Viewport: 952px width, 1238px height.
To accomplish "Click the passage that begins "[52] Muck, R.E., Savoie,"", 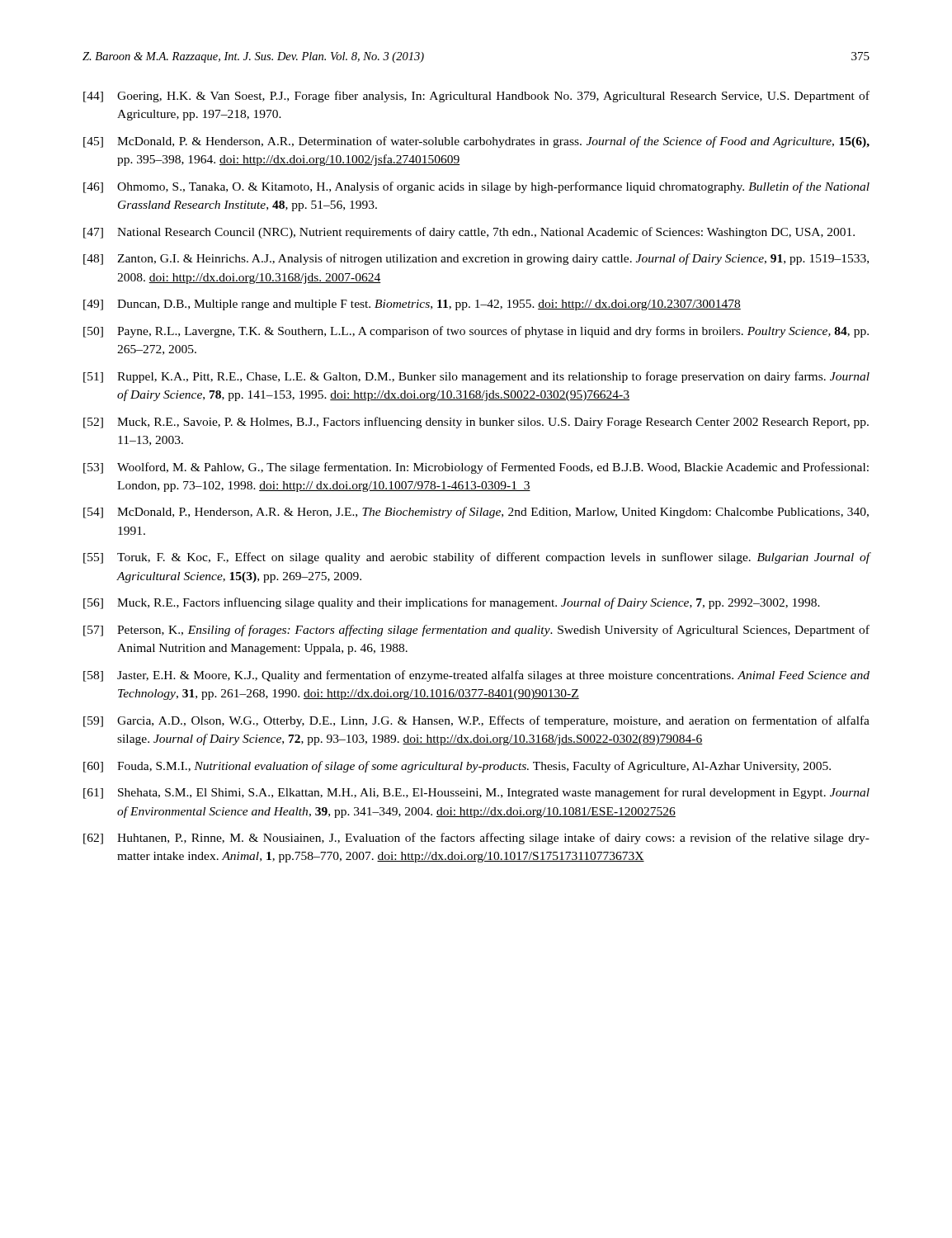I will click(x=476, y=431).
